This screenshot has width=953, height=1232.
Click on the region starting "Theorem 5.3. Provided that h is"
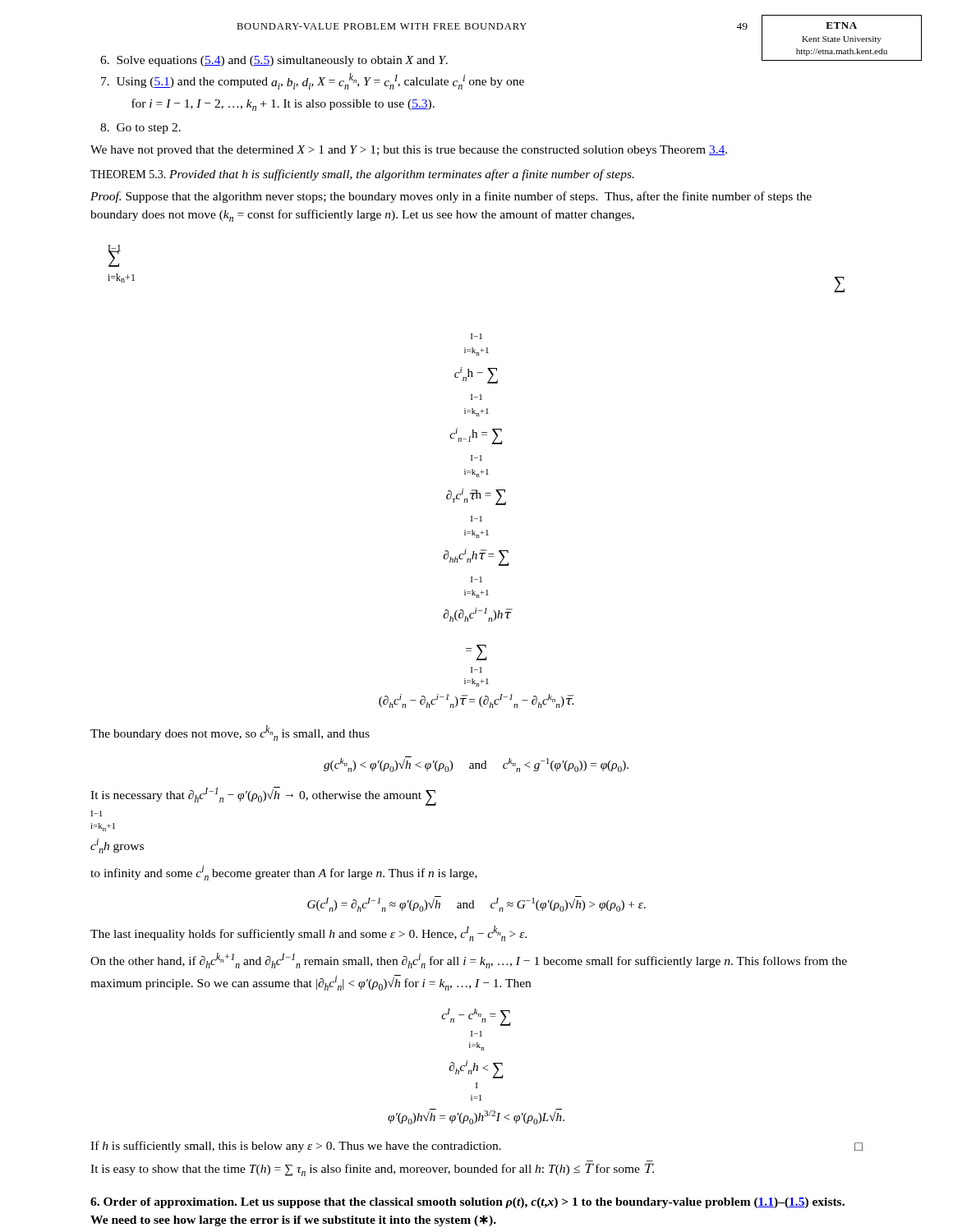[x=363, y=174]
